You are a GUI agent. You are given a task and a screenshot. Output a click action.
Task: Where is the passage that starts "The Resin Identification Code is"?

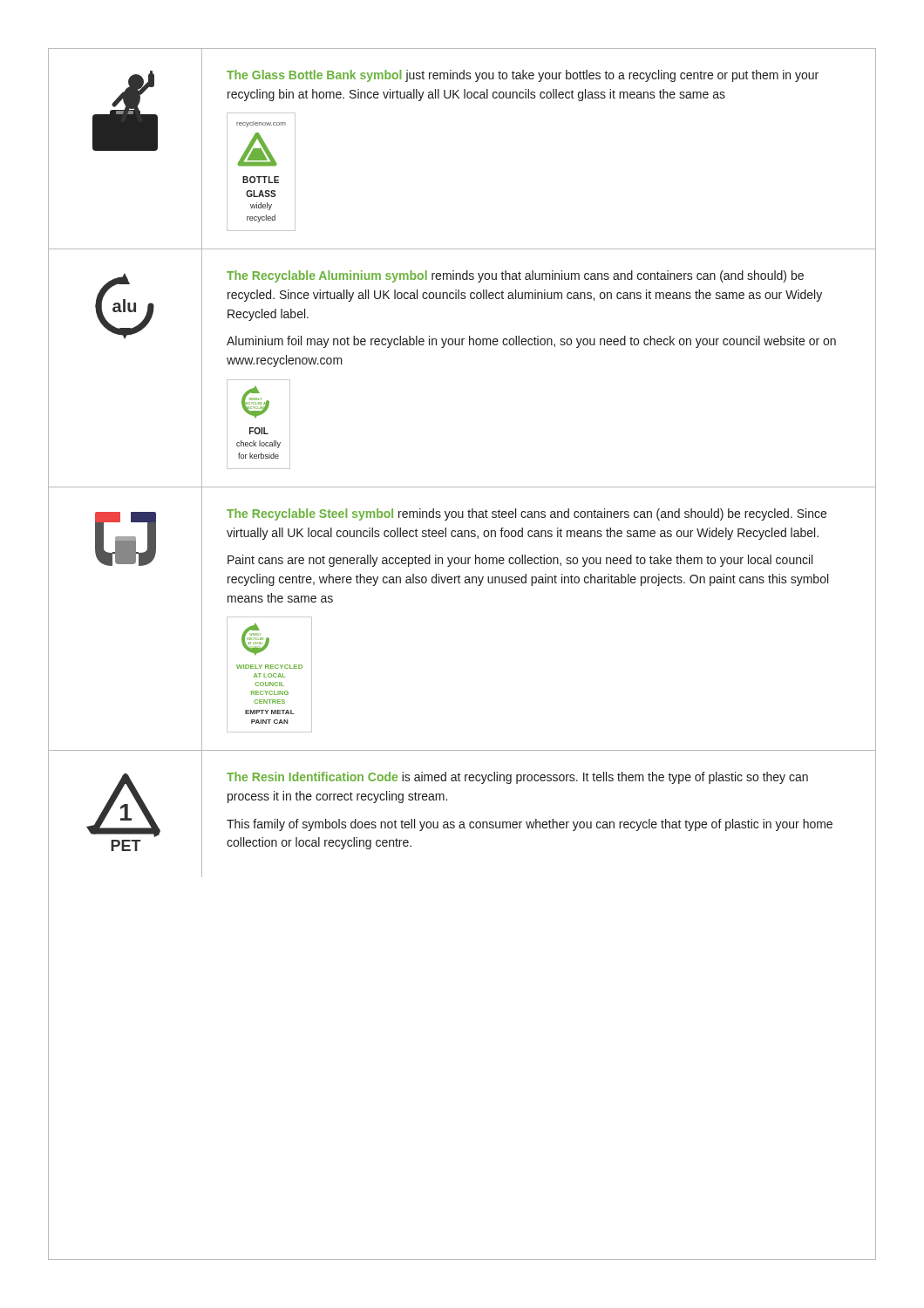(539, 811)
